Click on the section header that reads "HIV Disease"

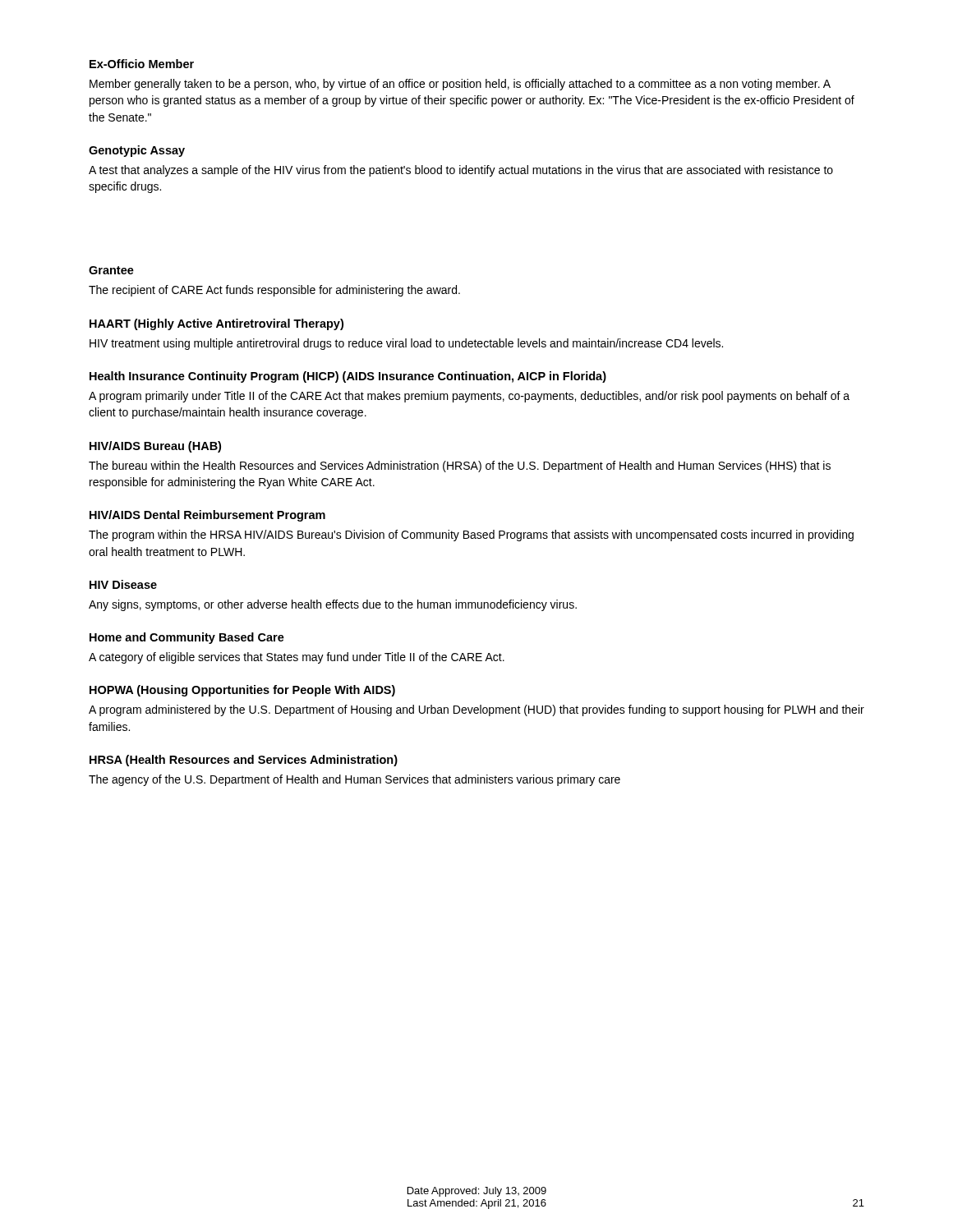(123, 585)
